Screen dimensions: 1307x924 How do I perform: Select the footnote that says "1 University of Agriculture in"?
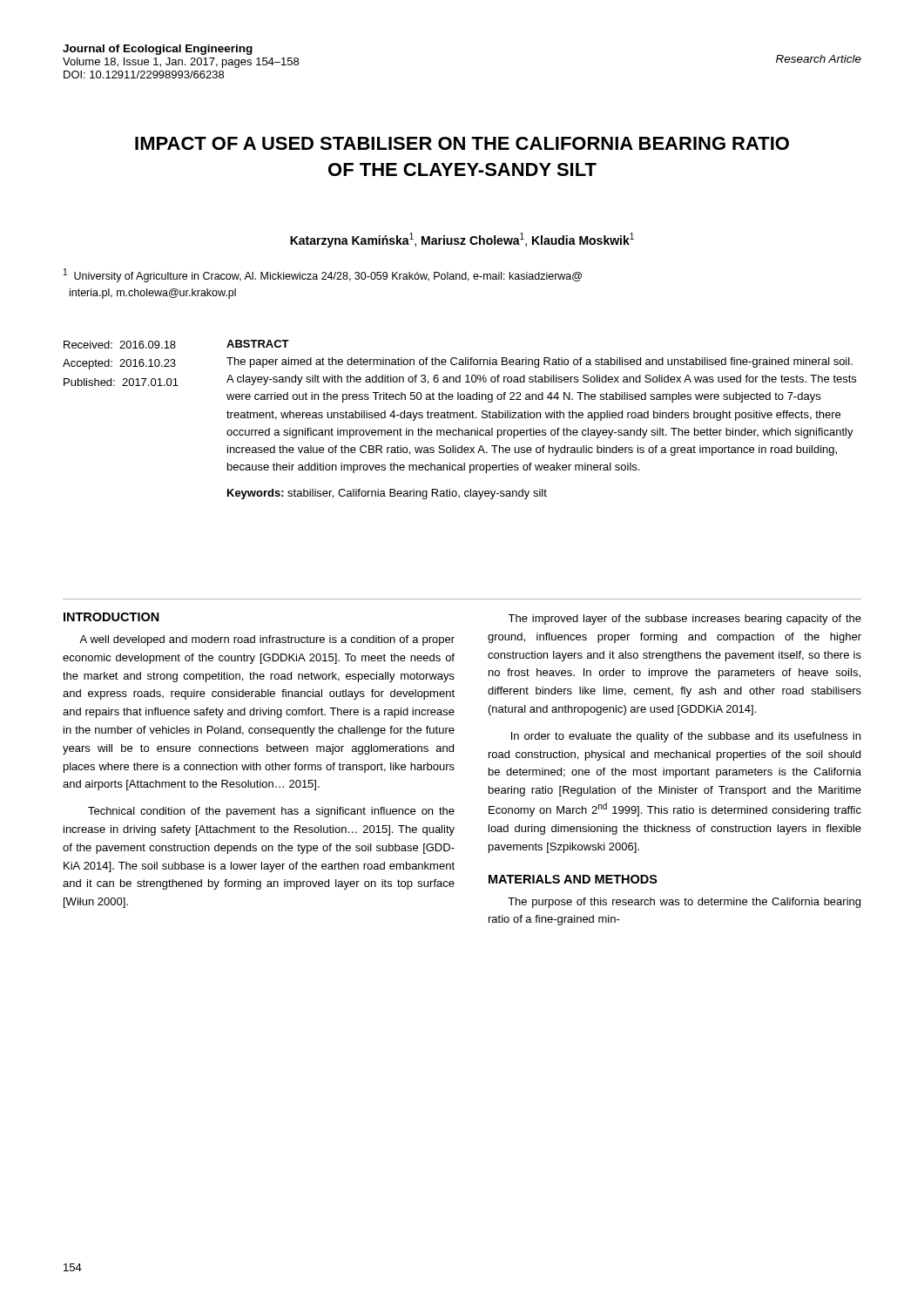click(323, 283)
